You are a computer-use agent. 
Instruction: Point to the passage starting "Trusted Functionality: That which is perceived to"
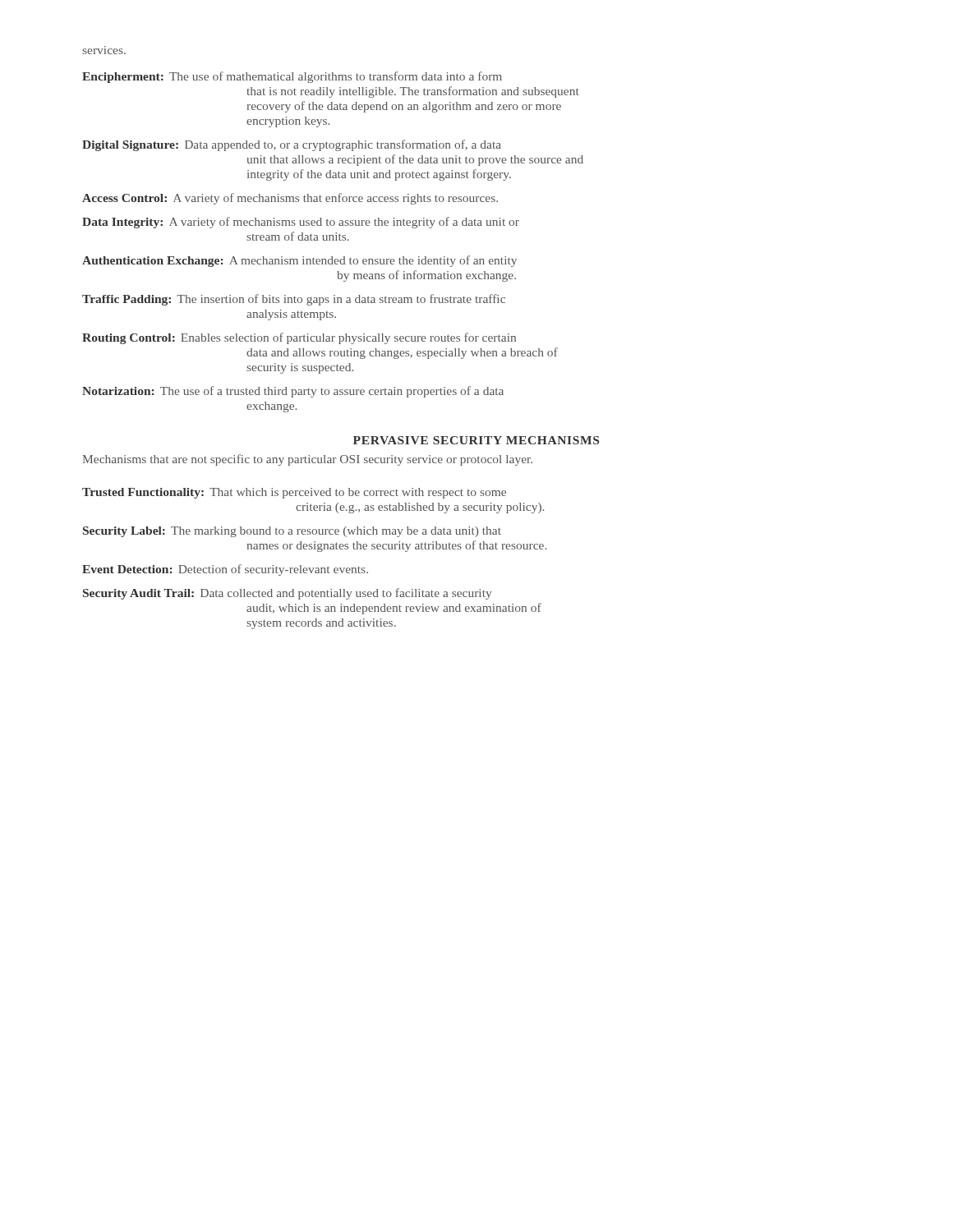click(476, 499)
